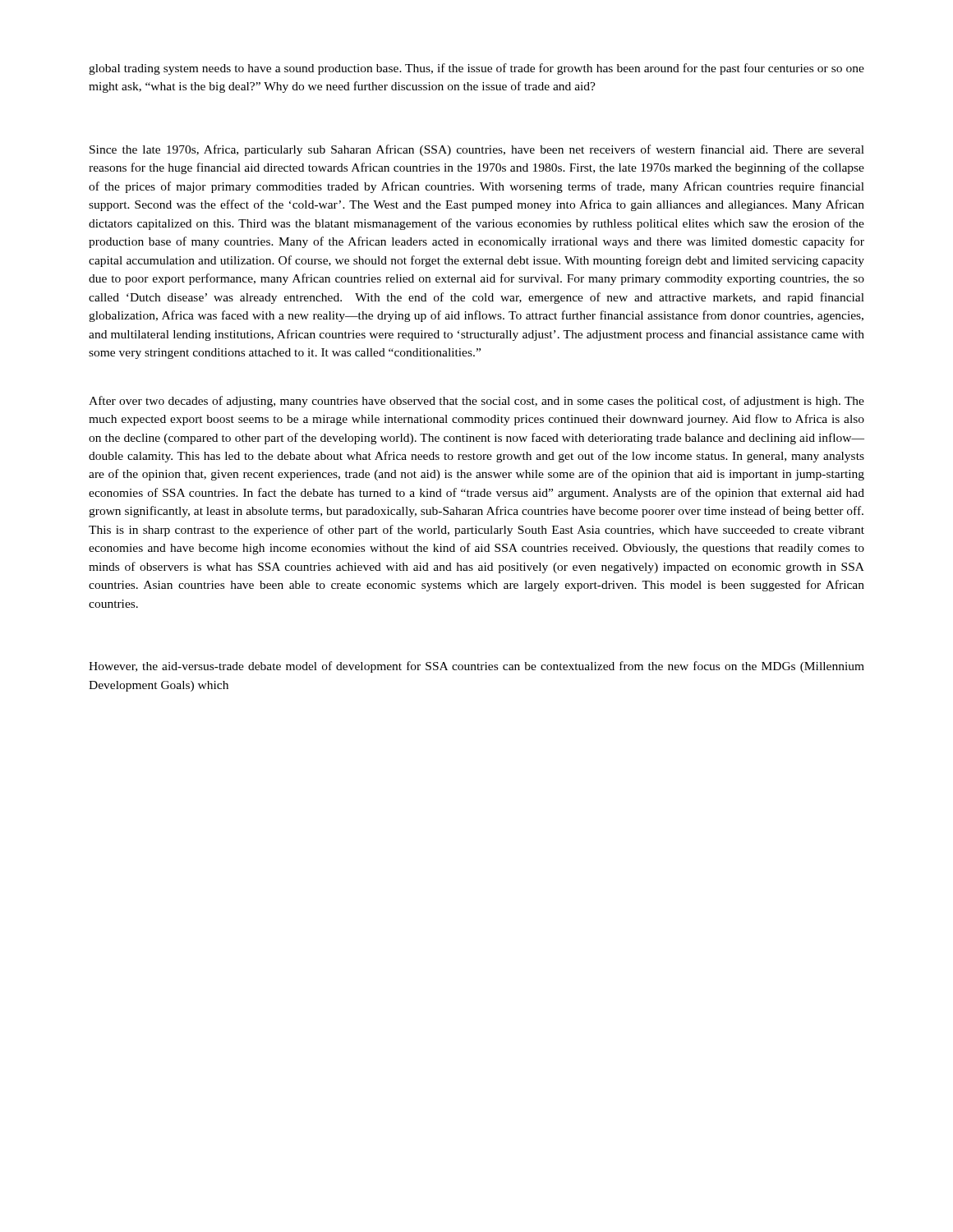
Task: Select the text block with the text "However, the aid-versus-trade debate model of"
Action: tap(476, 675)
